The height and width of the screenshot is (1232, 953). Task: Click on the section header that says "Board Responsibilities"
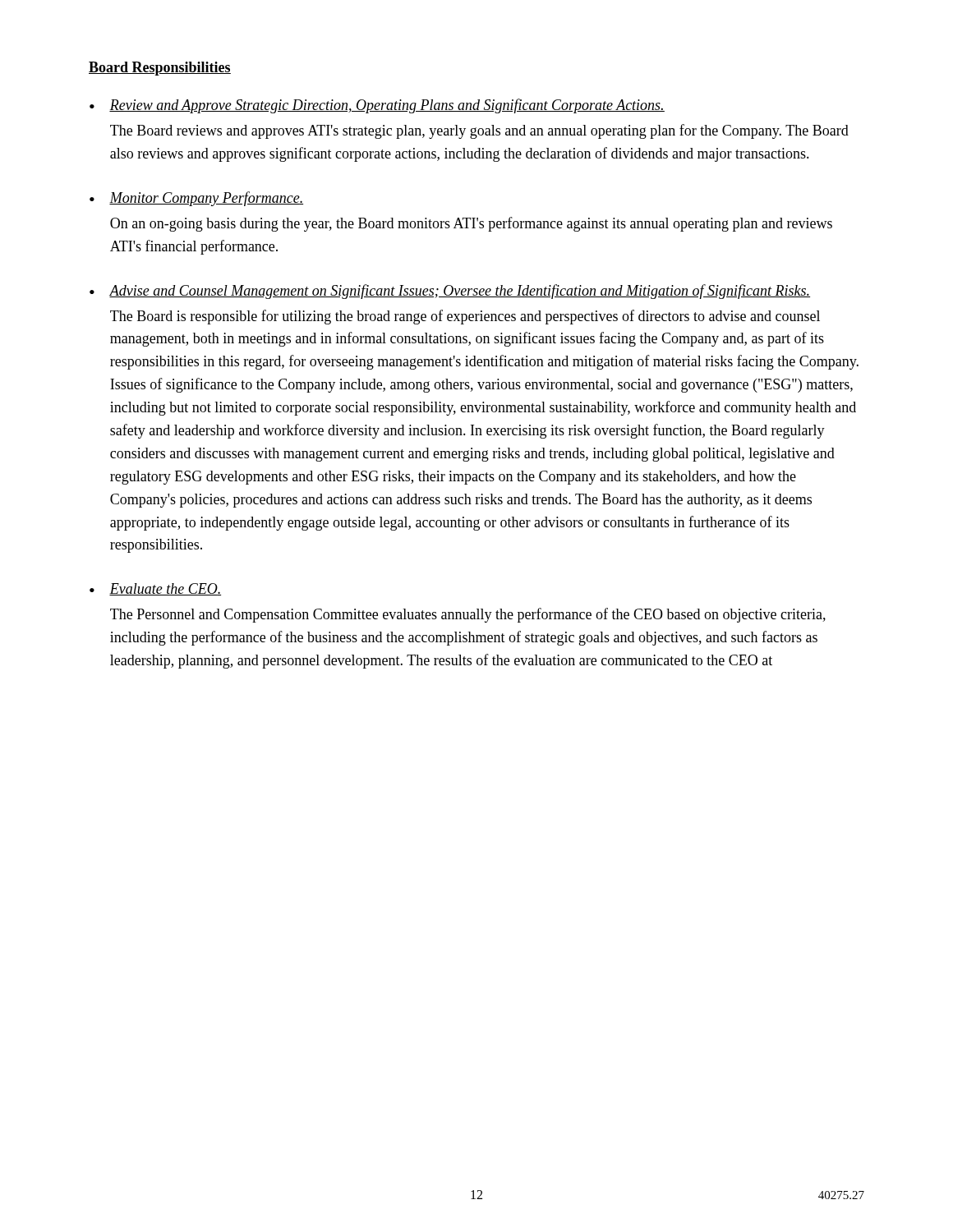pos(160,67)
